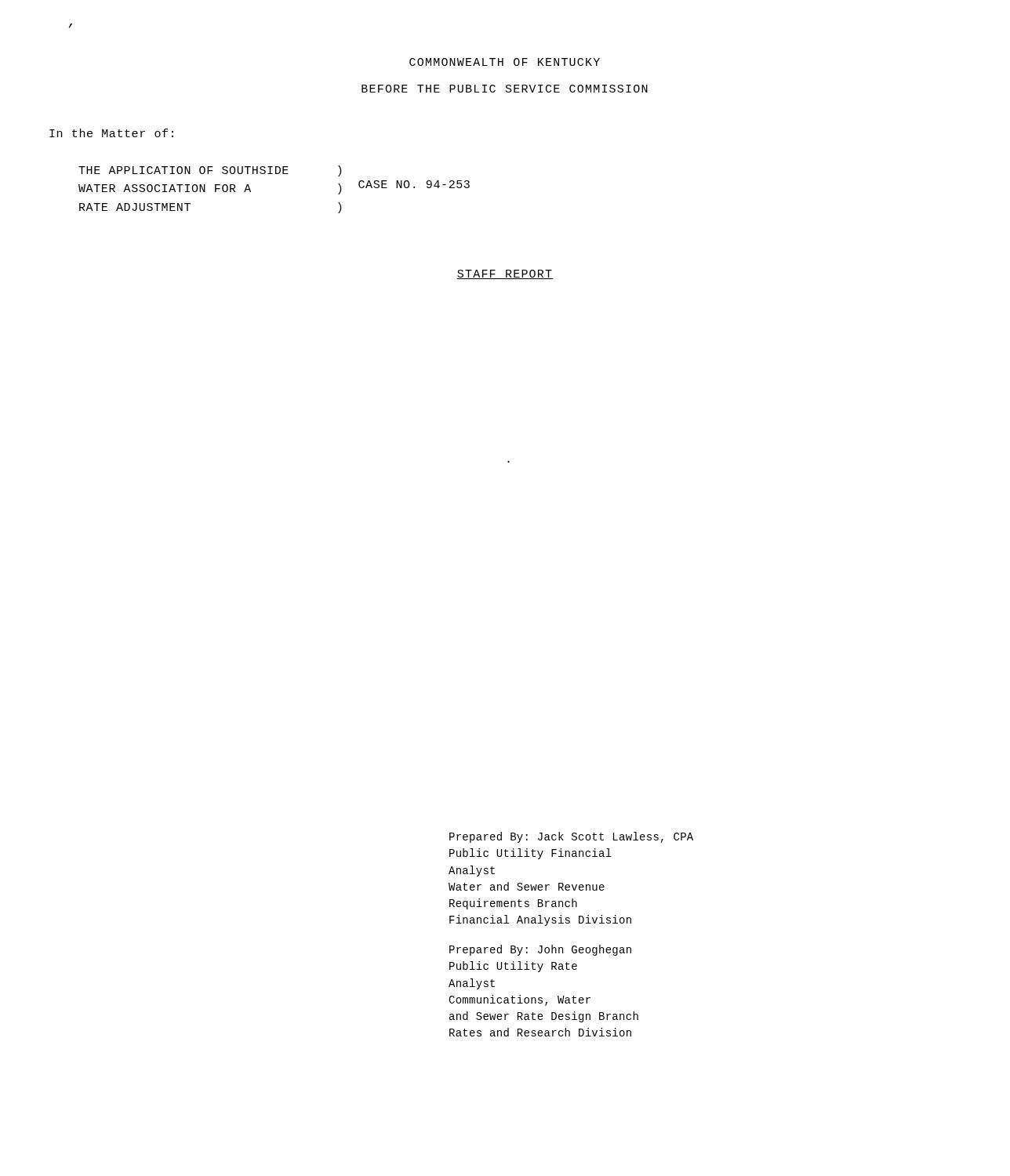Navigate to the element starting "THE APPLICATION OF SOUTHSIDE WATER ASSOCIATION FOR A"
Screen dimensions: 1176x1010
tap(210, 171)
